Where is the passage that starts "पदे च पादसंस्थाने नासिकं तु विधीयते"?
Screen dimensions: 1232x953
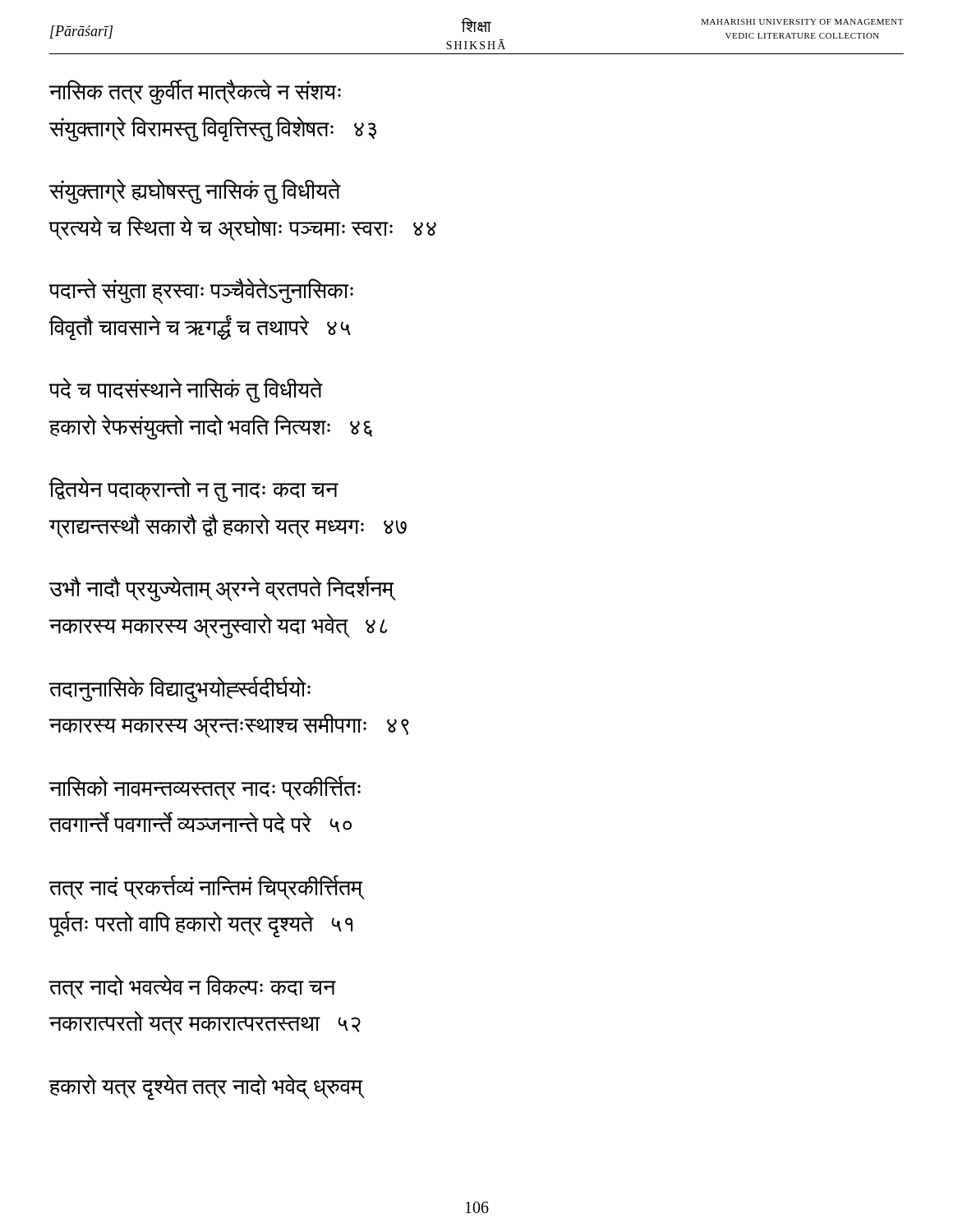[212, 409]
